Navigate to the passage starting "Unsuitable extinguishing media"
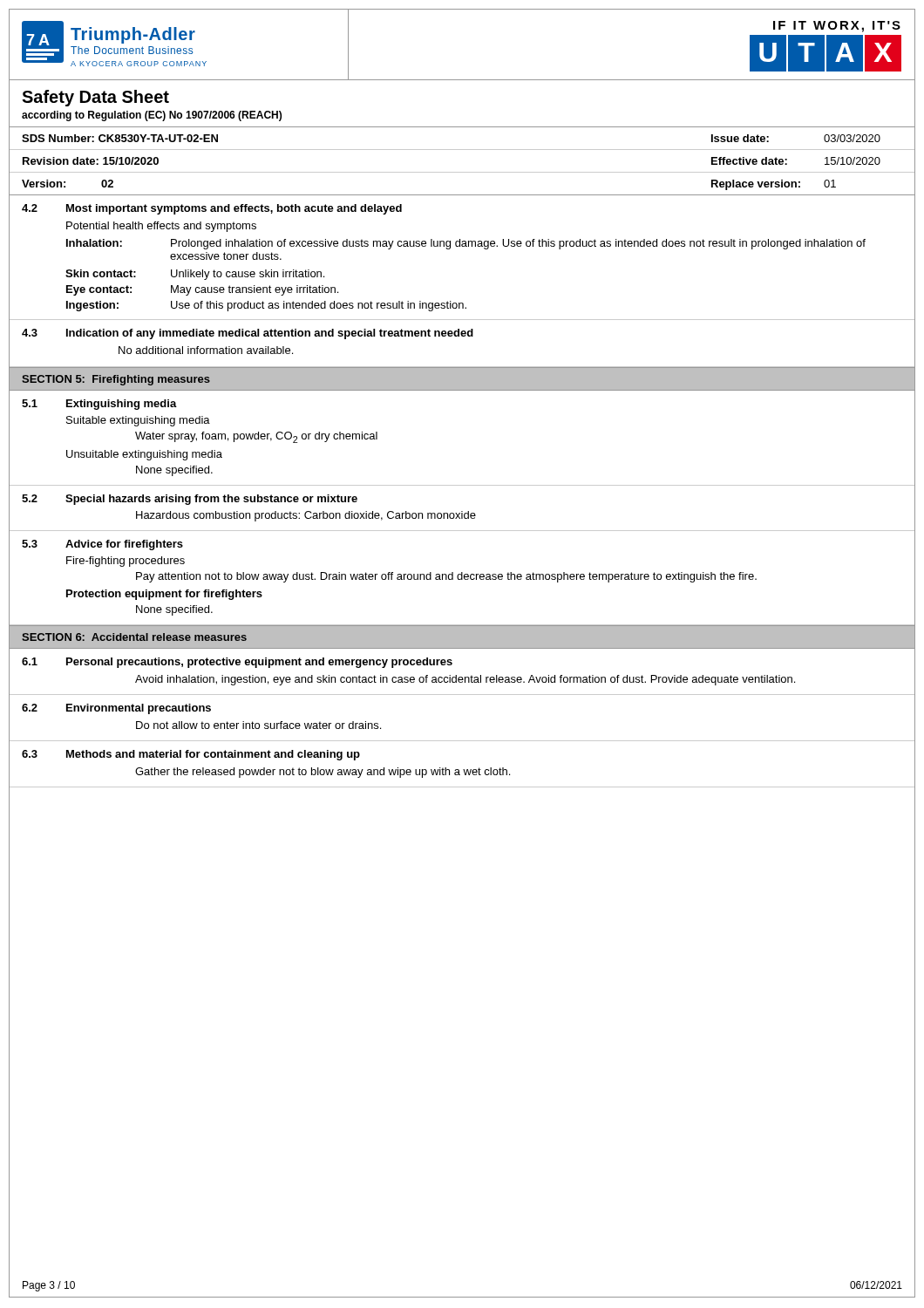This screenshot has height=1308, width=924. [144, 453]
